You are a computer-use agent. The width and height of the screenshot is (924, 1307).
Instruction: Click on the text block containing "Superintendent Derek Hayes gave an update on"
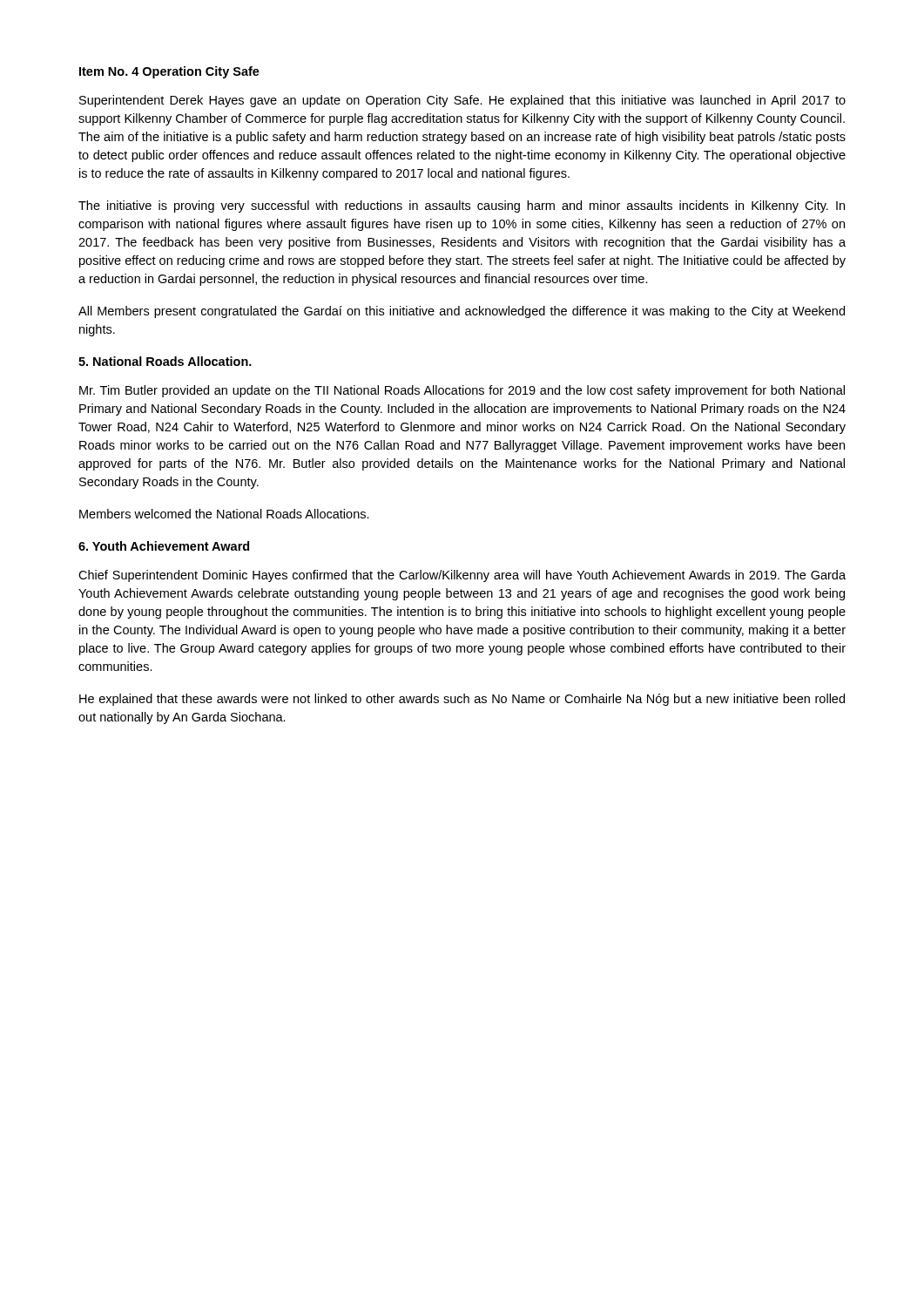click(462, 137)
